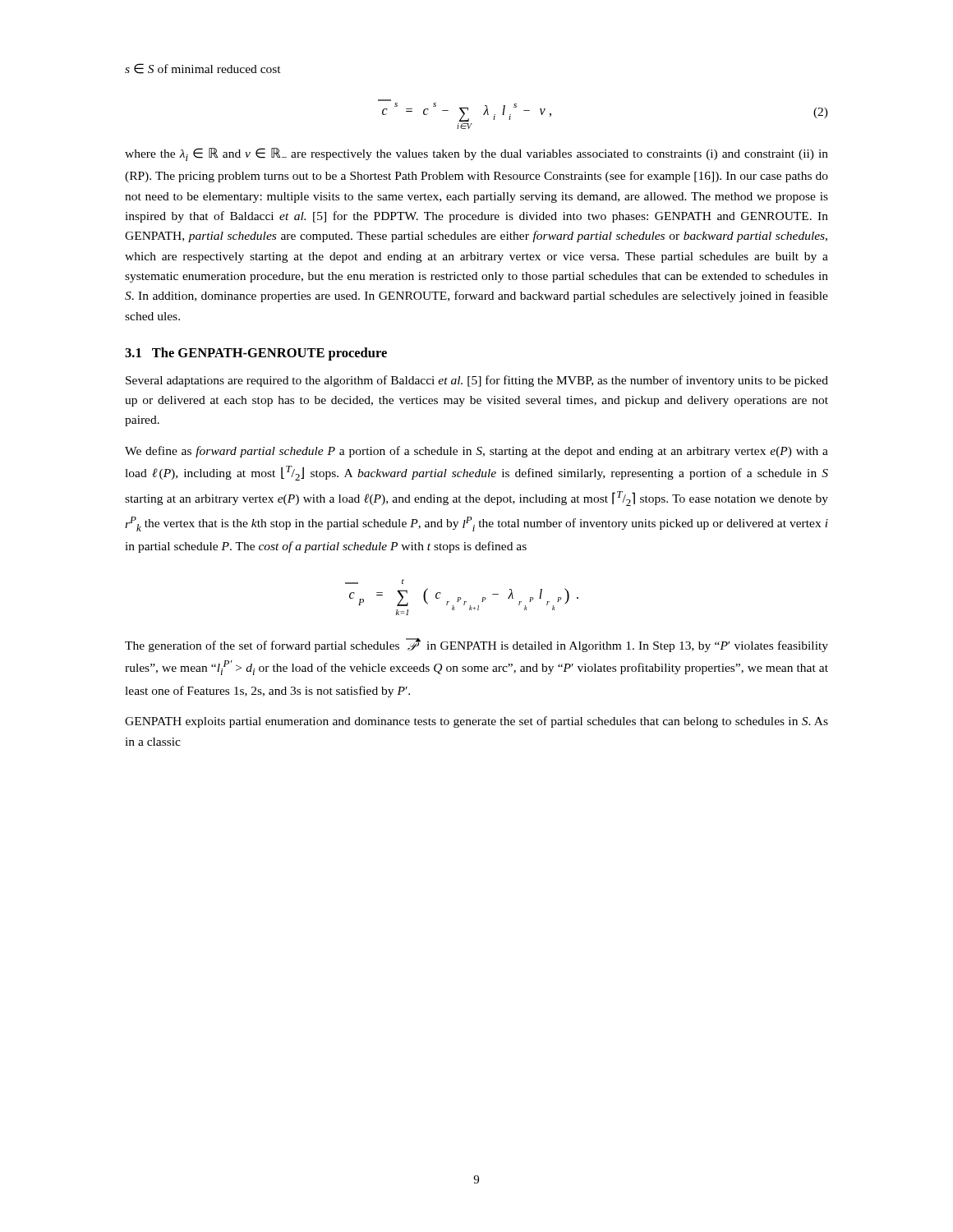
Task: Select the region starting "We define as forward partial"
Action: click(476, 498)
